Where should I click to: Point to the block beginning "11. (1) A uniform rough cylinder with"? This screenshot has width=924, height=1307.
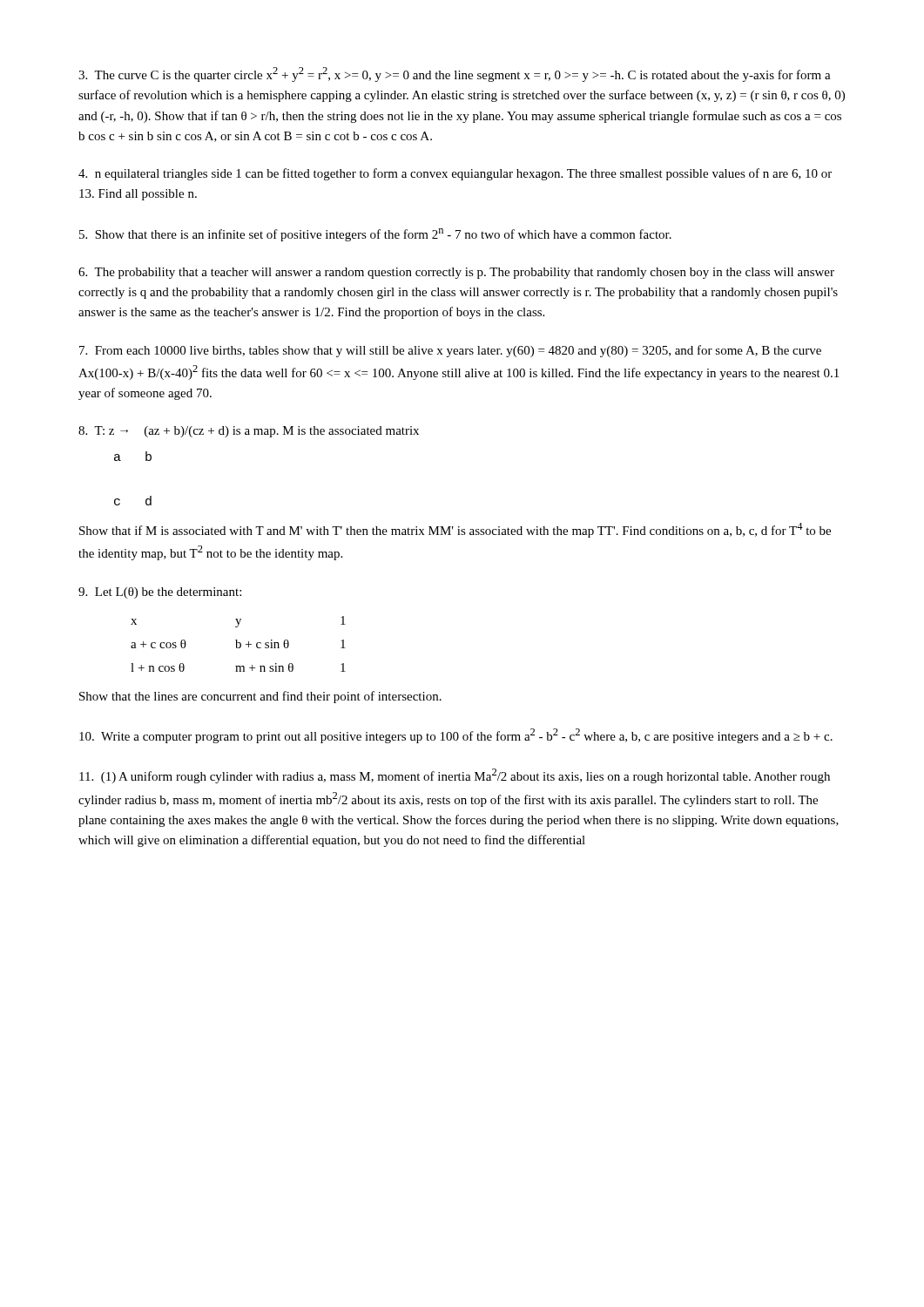point(459,807)
